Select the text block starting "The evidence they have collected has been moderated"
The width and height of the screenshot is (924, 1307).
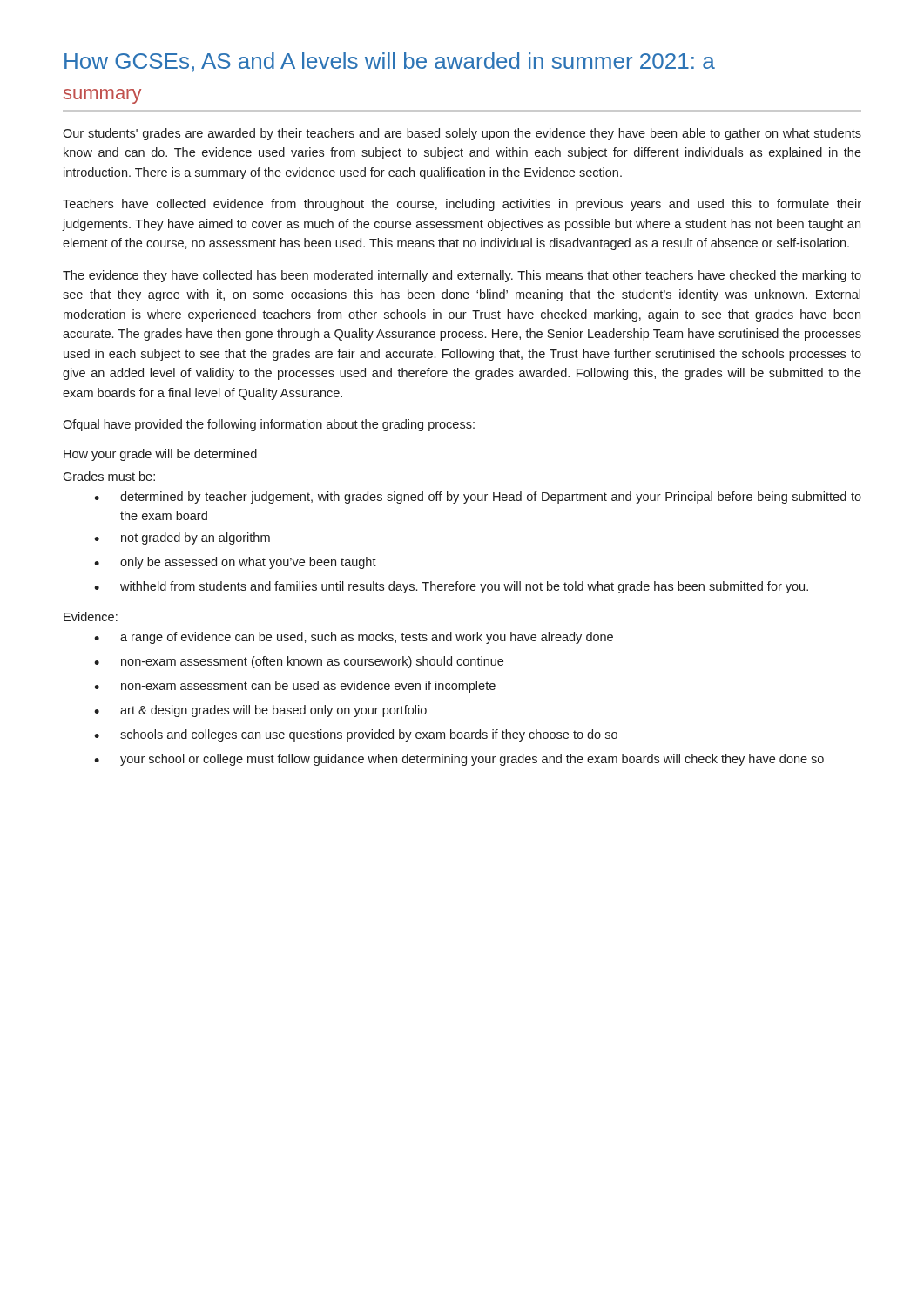click(462, 334)
